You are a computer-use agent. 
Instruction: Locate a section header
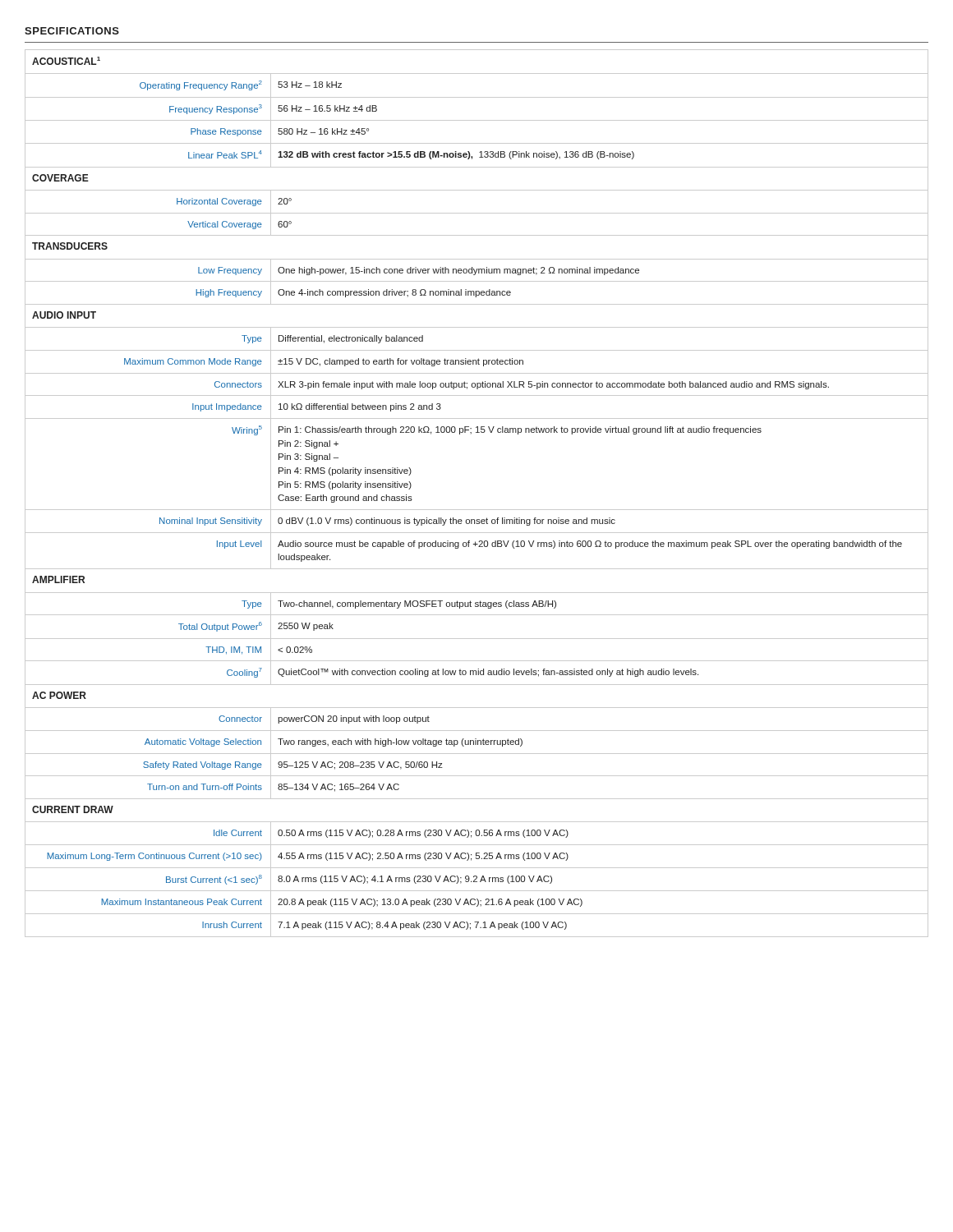[x=72, y=31]
